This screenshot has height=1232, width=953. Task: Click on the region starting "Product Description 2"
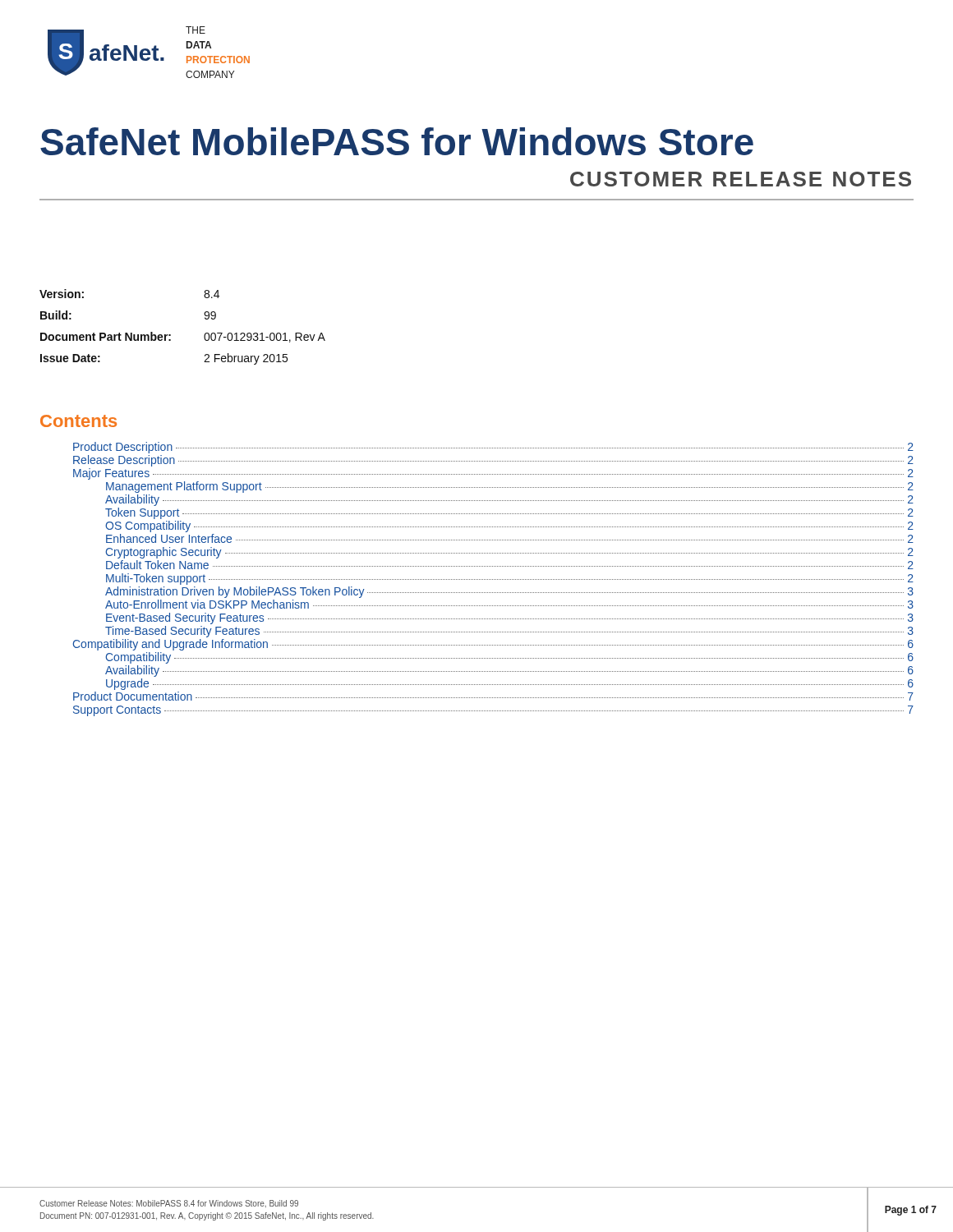[x=493, y=447]
